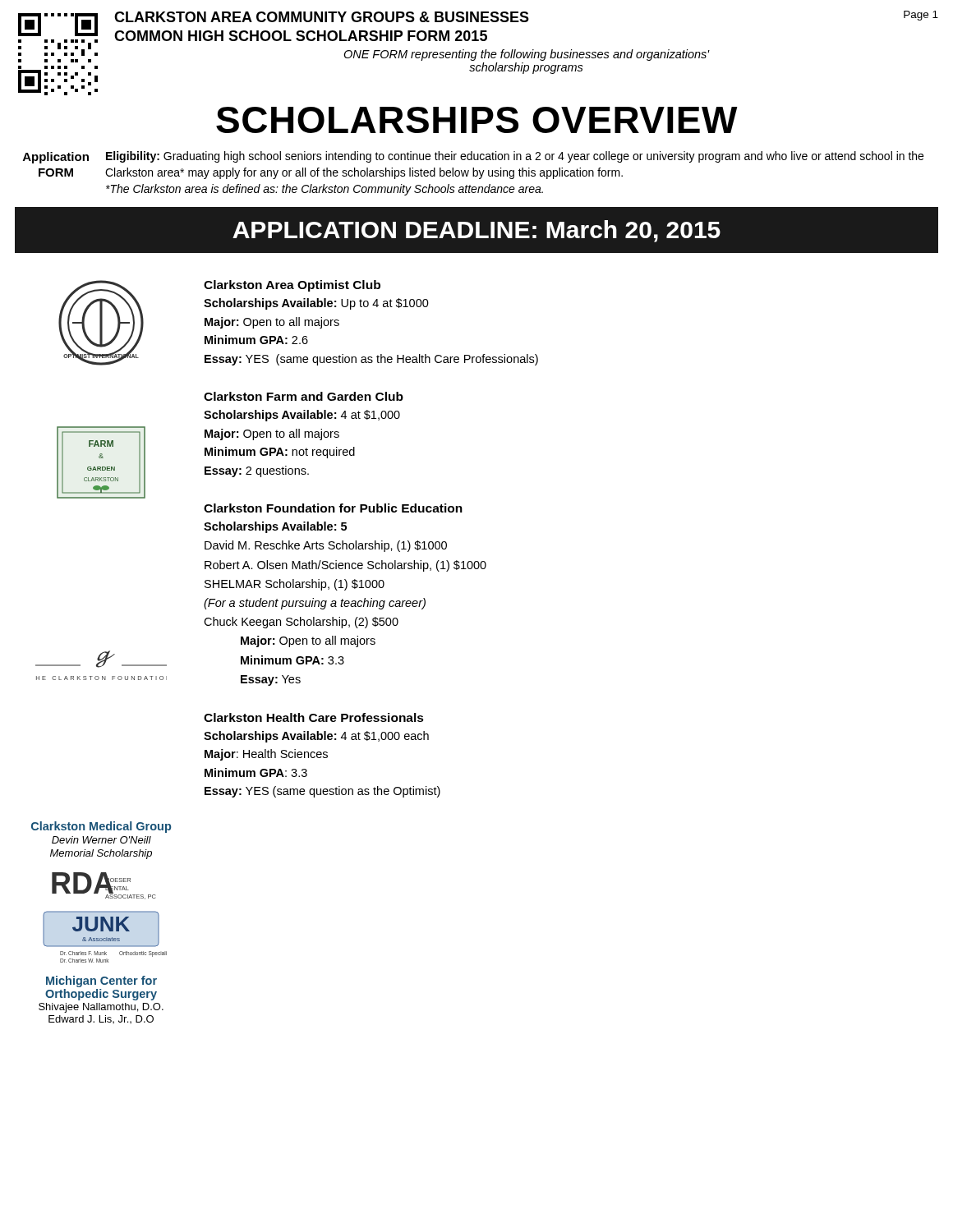Point to "SCHOLARSHIPS OVERVIEW"

tap(476, 120)
